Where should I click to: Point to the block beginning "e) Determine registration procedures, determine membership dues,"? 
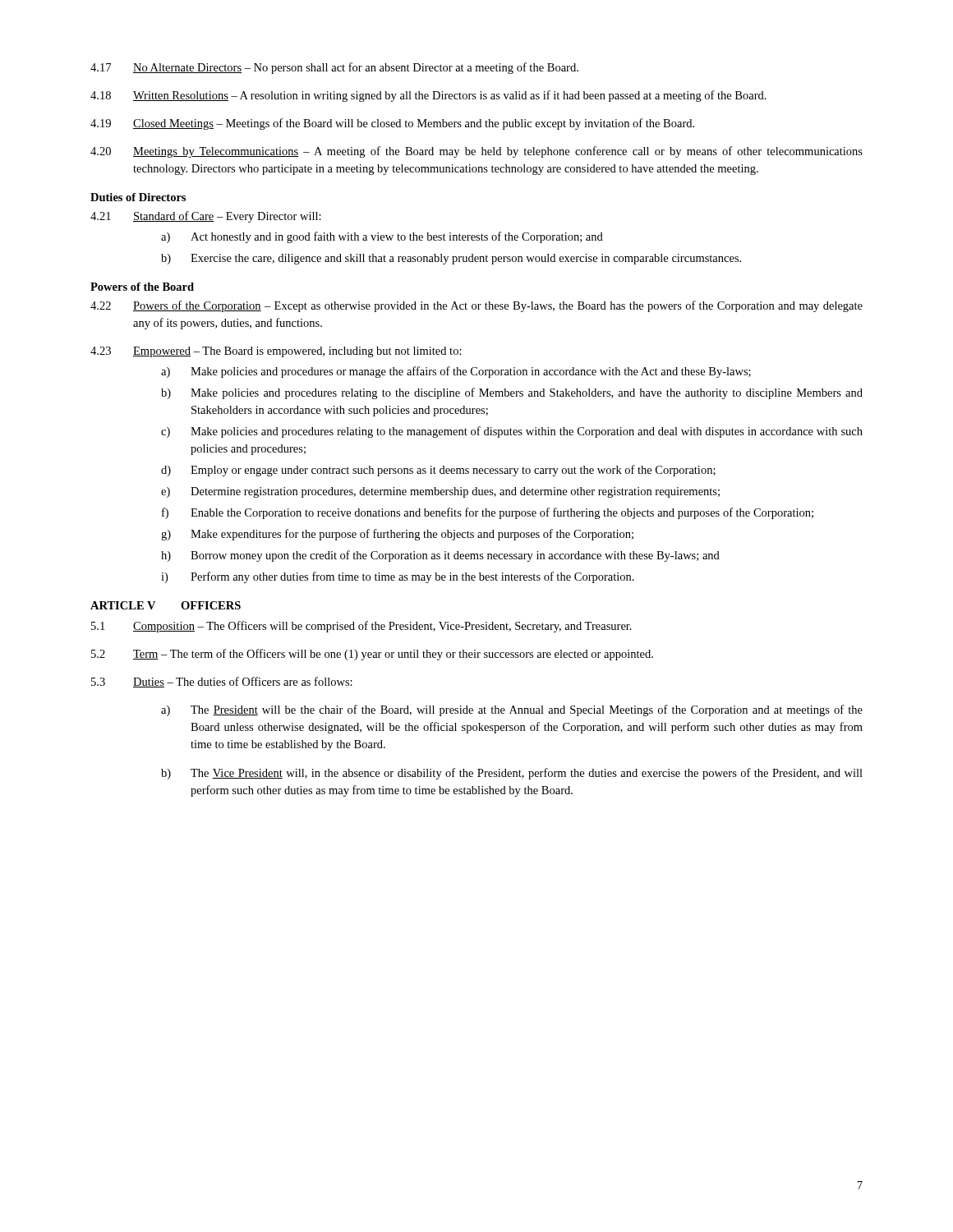point(502,492)
